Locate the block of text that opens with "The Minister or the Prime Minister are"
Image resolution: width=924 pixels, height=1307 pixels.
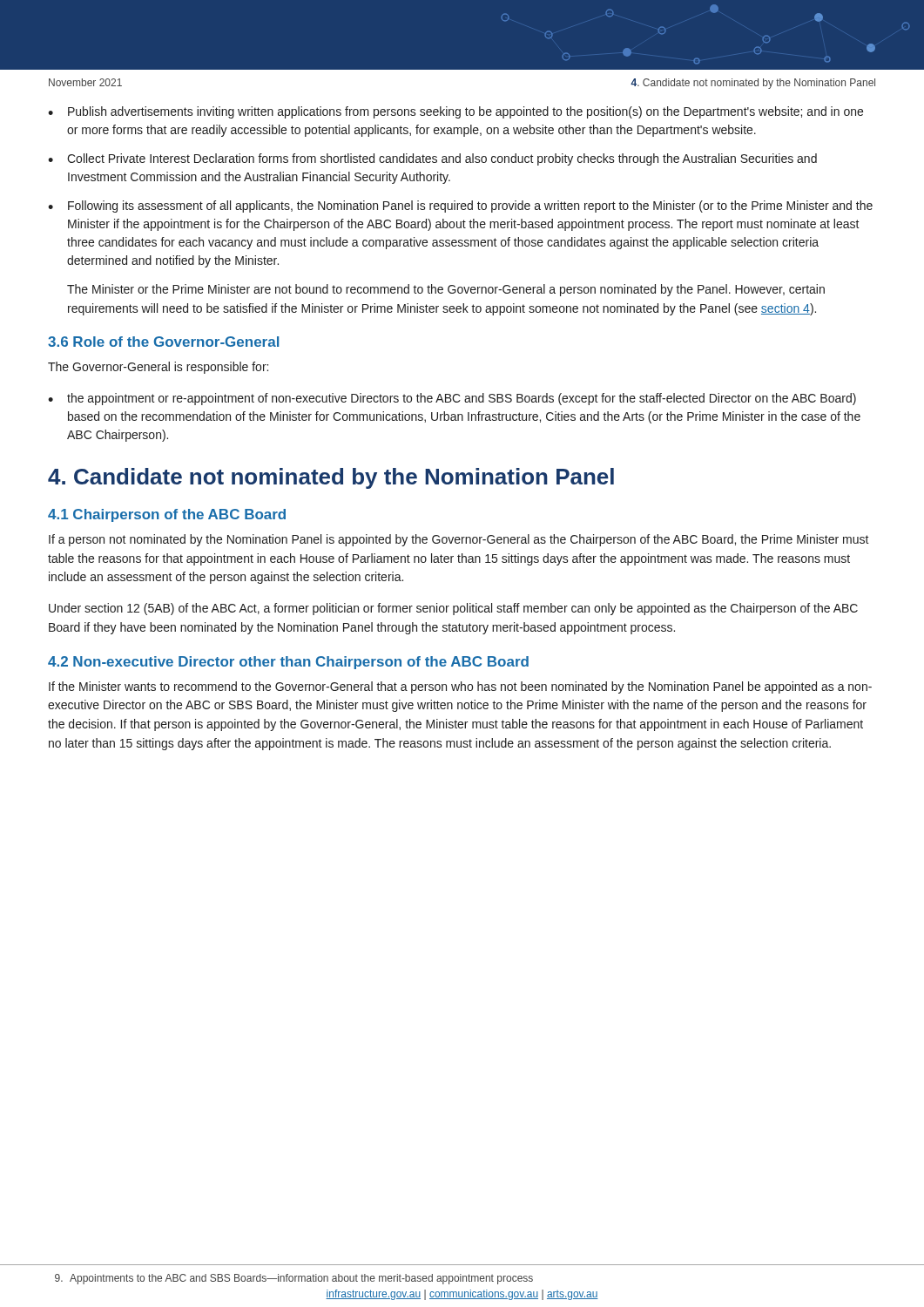click(446, 299)
